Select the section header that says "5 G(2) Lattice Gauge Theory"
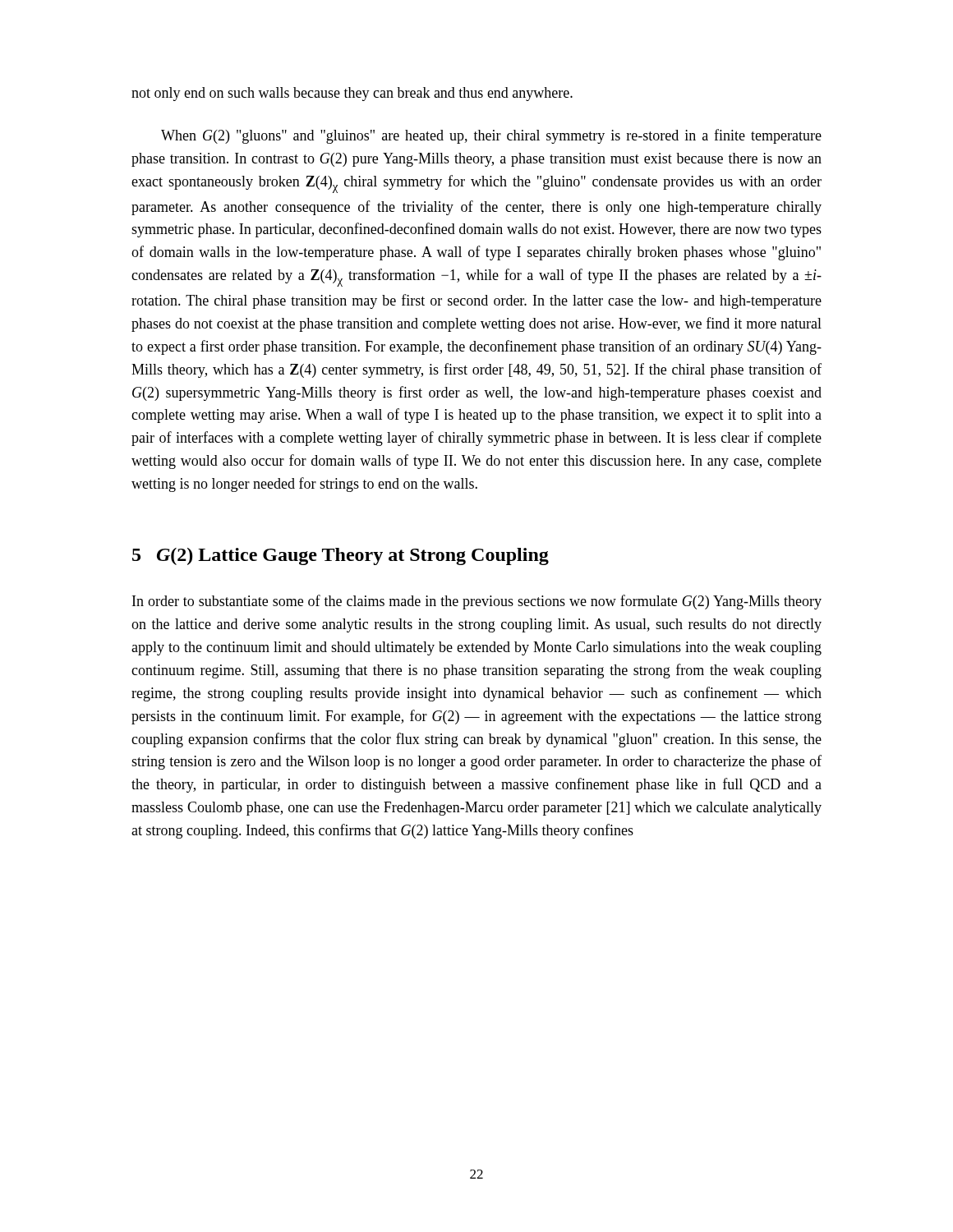The height and width of the screenshot is (1232, 953). click(x=340, y=554)
